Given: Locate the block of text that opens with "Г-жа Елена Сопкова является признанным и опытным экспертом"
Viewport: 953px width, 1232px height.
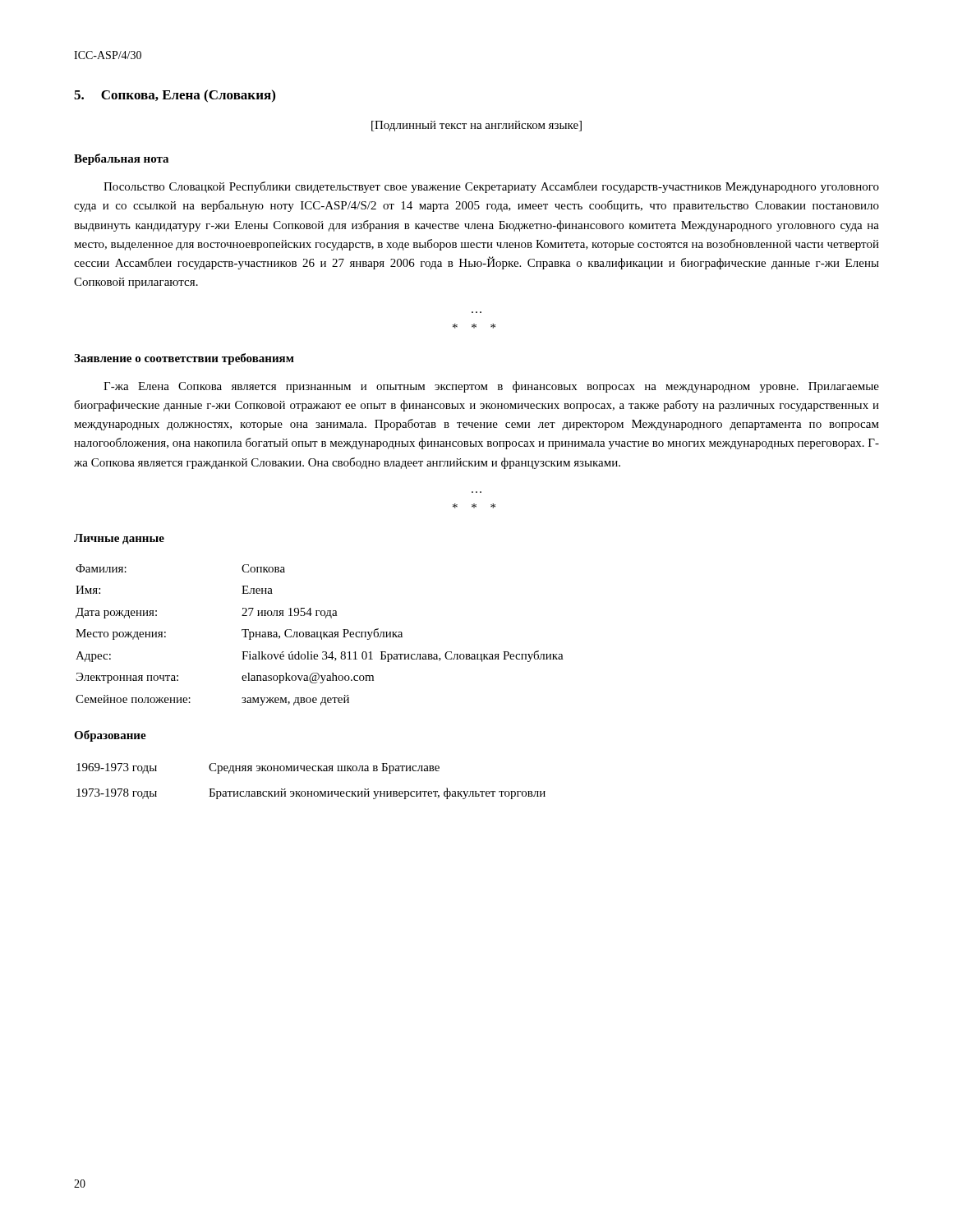Looking at the screenshot, I should tap(476, 424).
